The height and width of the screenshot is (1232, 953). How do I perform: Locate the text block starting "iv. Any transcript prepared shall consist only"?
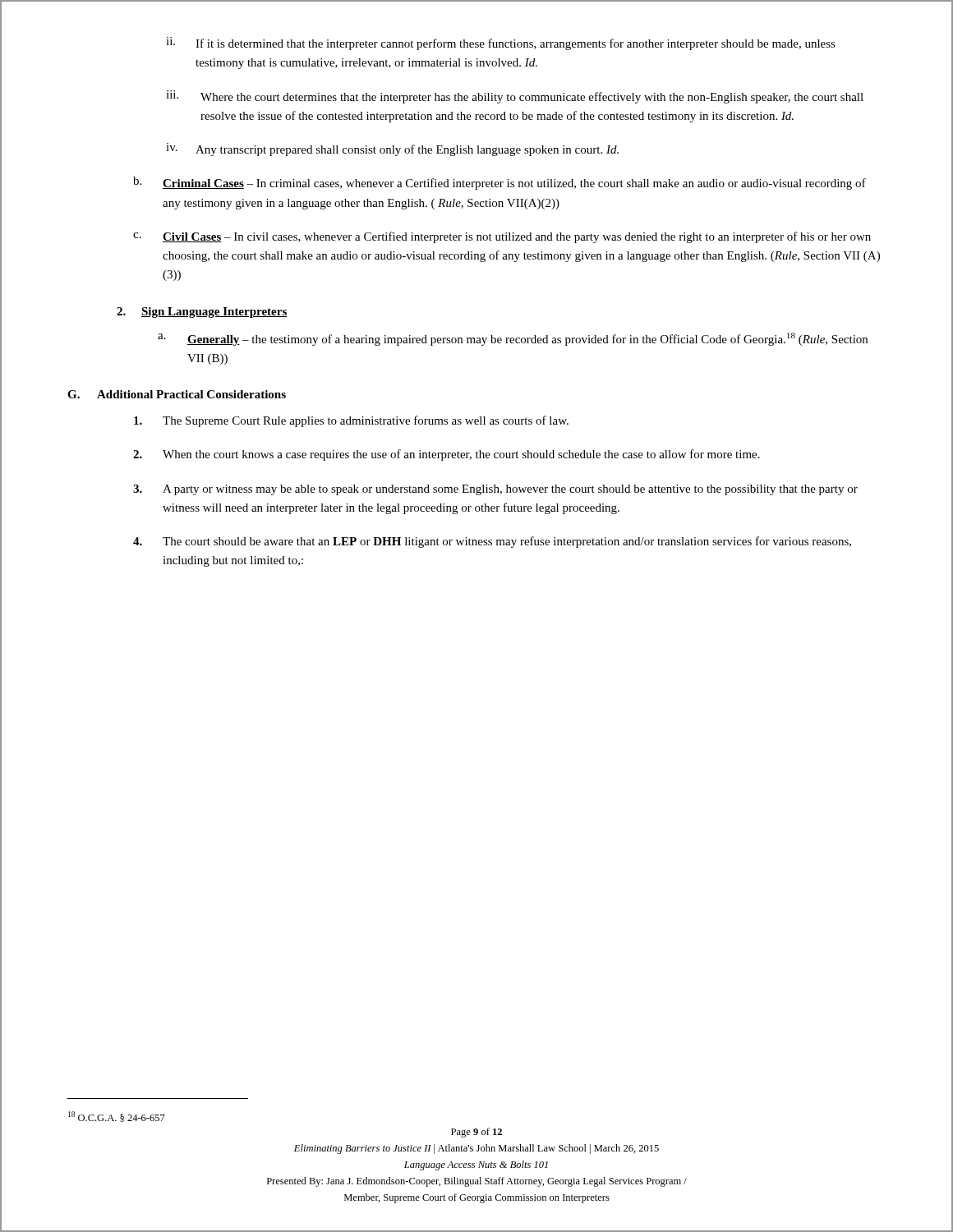tap(393, 150)
